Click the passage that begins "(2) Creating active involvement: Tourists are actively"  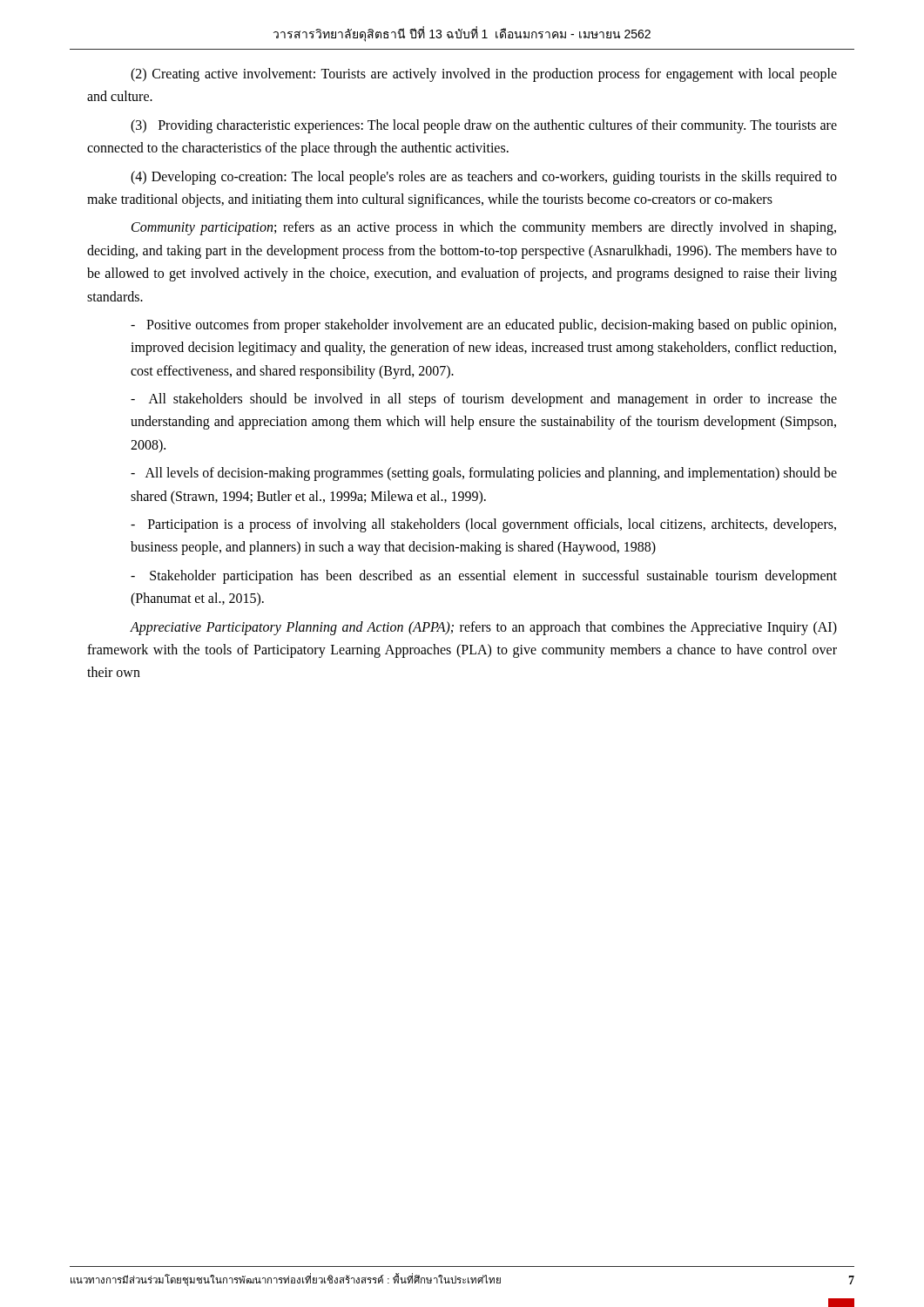click(x=462, y=86)
